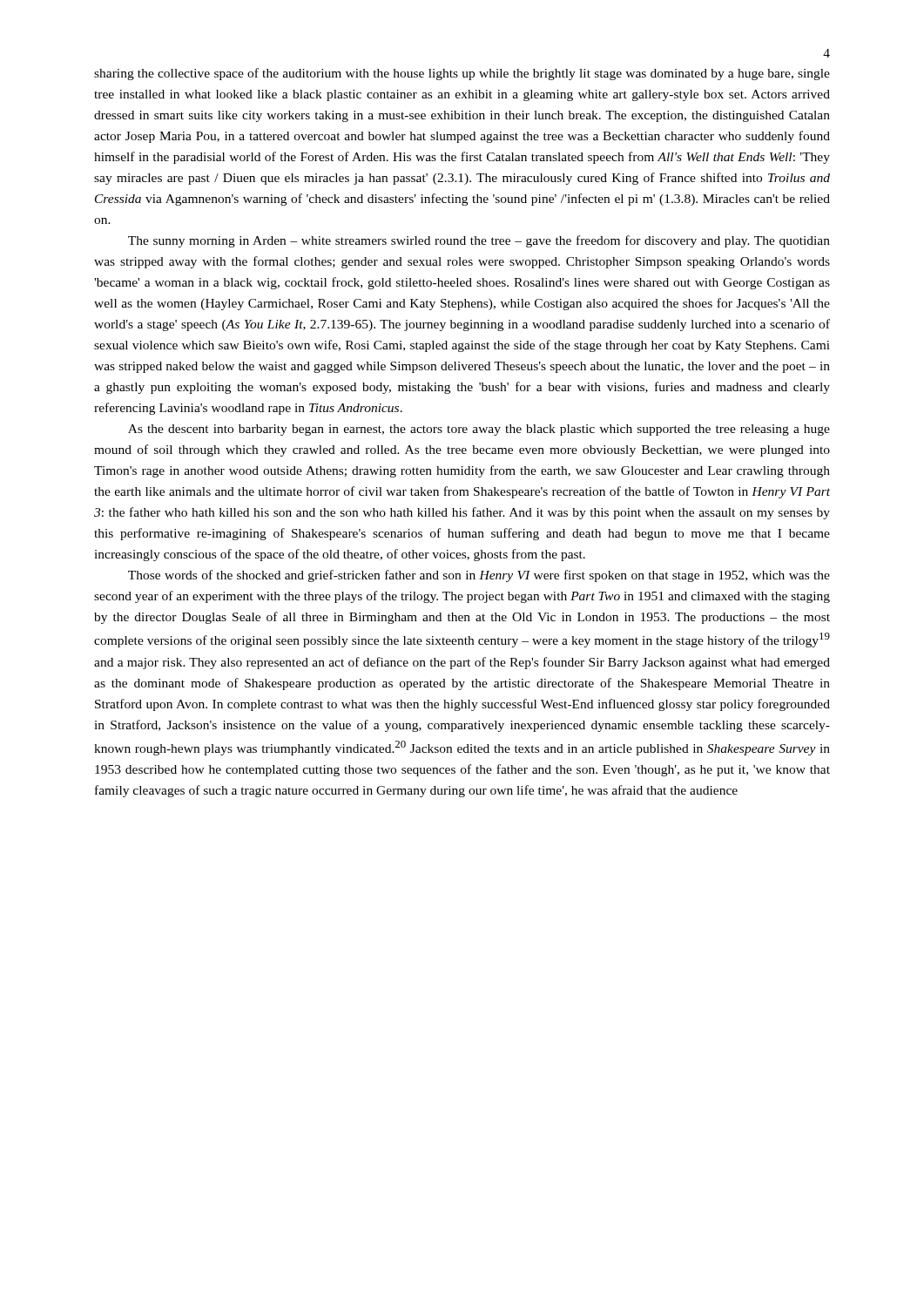Image resolution: width=924 pixels, height=1307 pixels.
Task: Click on the text block with the text "Those words of the shocked and grief-stricken father"
Action: point(462,683)
